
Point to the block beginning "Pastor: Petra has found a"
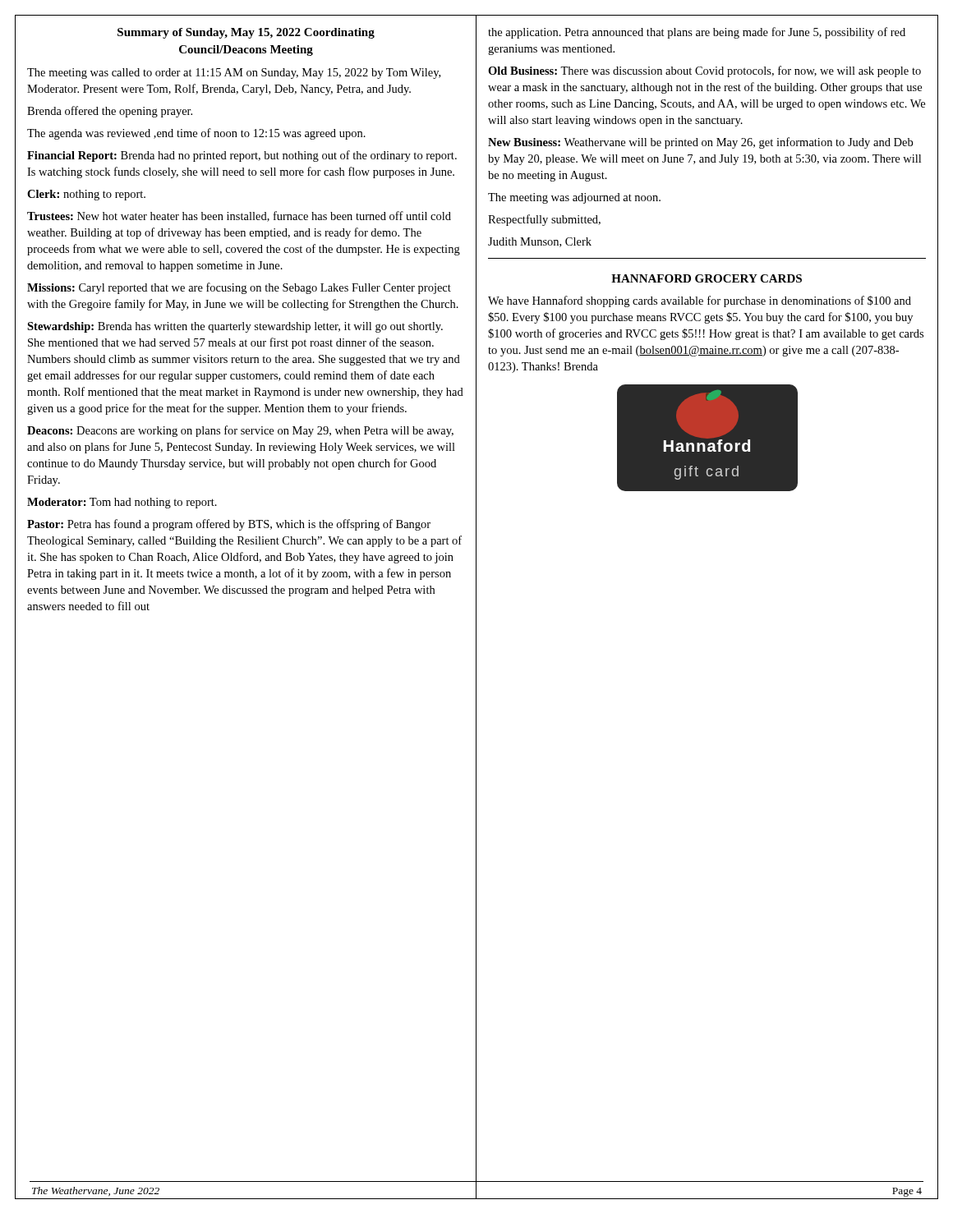tap(244, 565)
